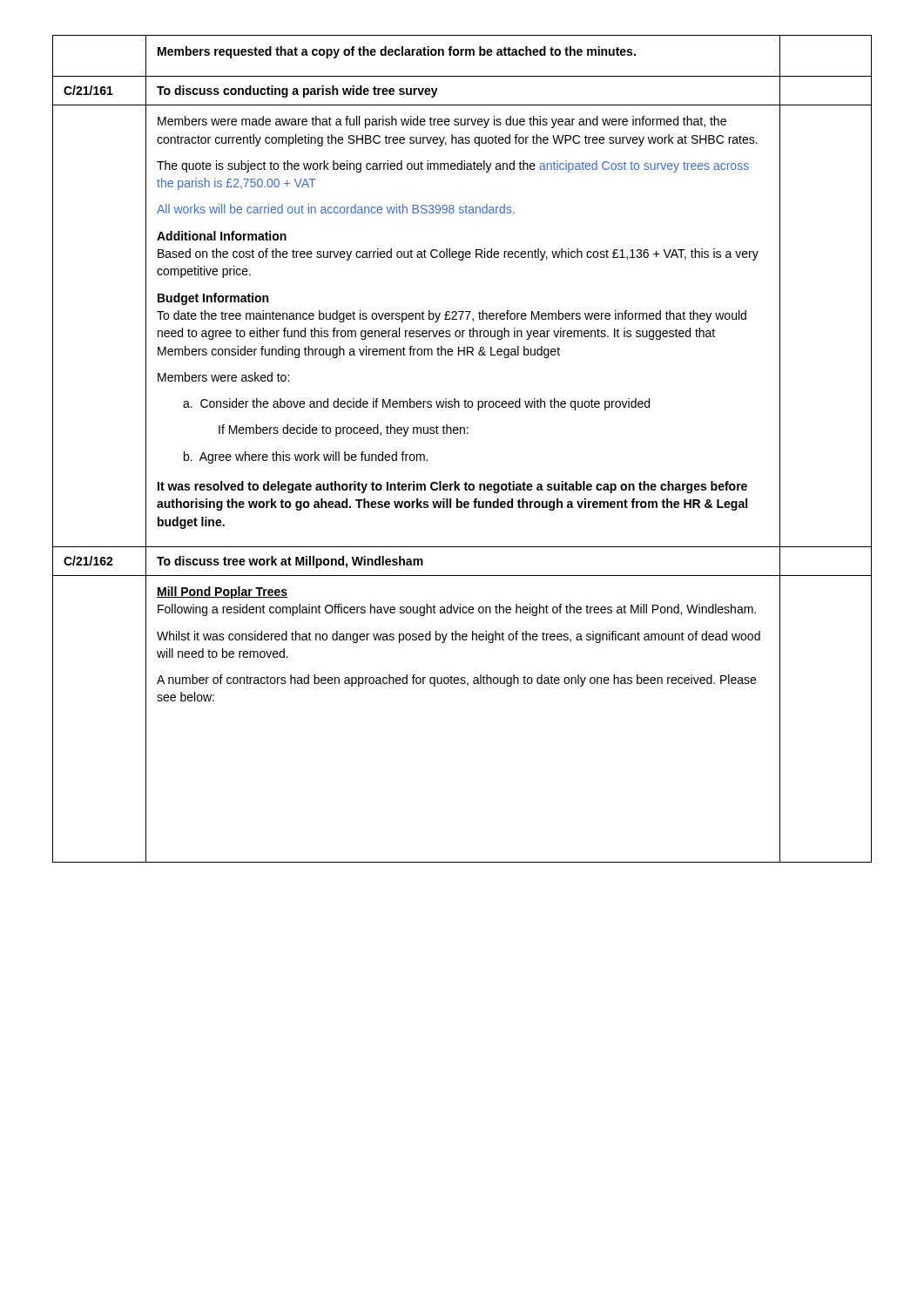Locate the text block starting "Additional Information Based on the cost of the"
The image size is (924, 1307).
click(463, 254)
